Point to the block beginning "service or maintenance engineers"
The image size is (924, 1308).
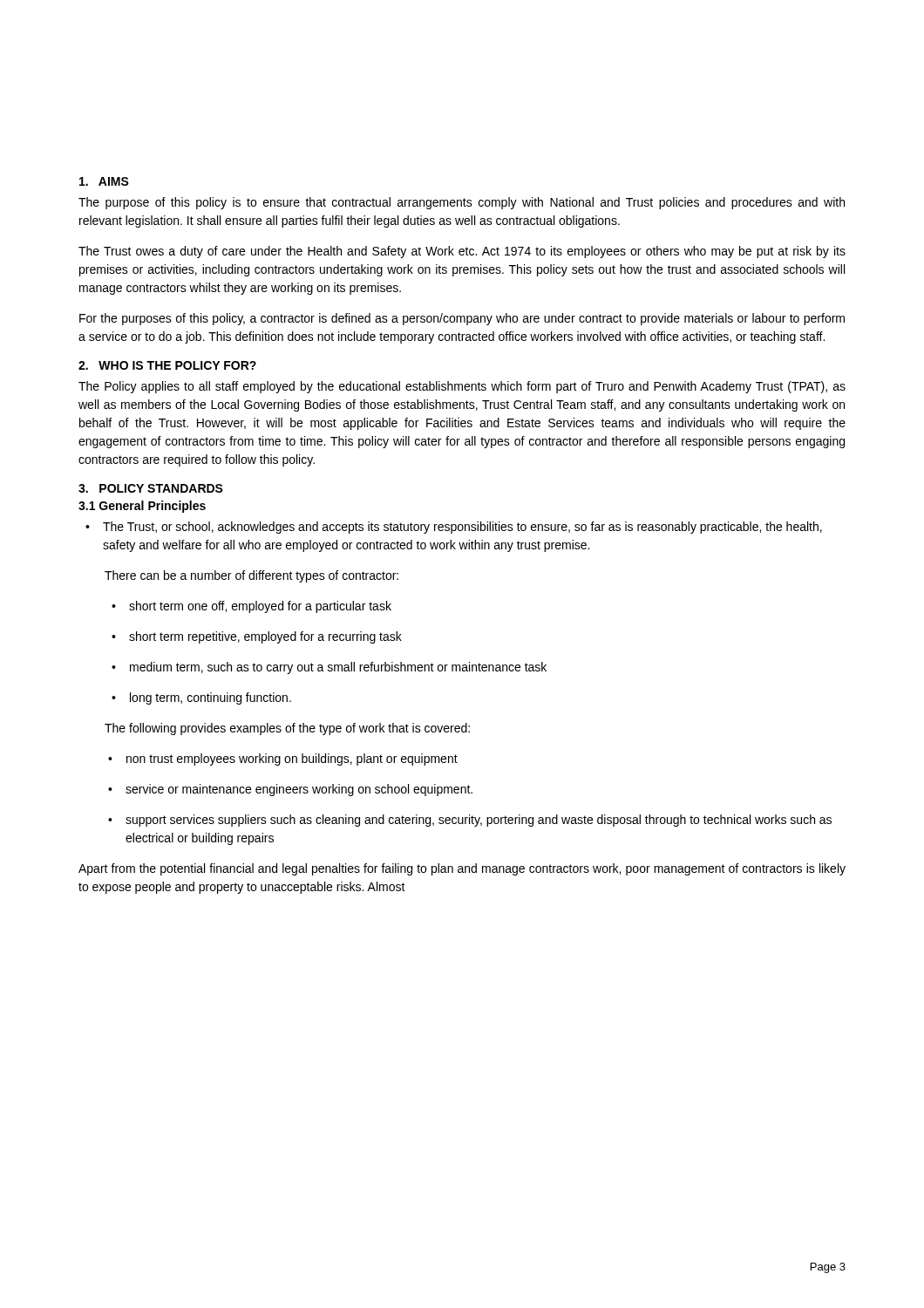(475, 790)
